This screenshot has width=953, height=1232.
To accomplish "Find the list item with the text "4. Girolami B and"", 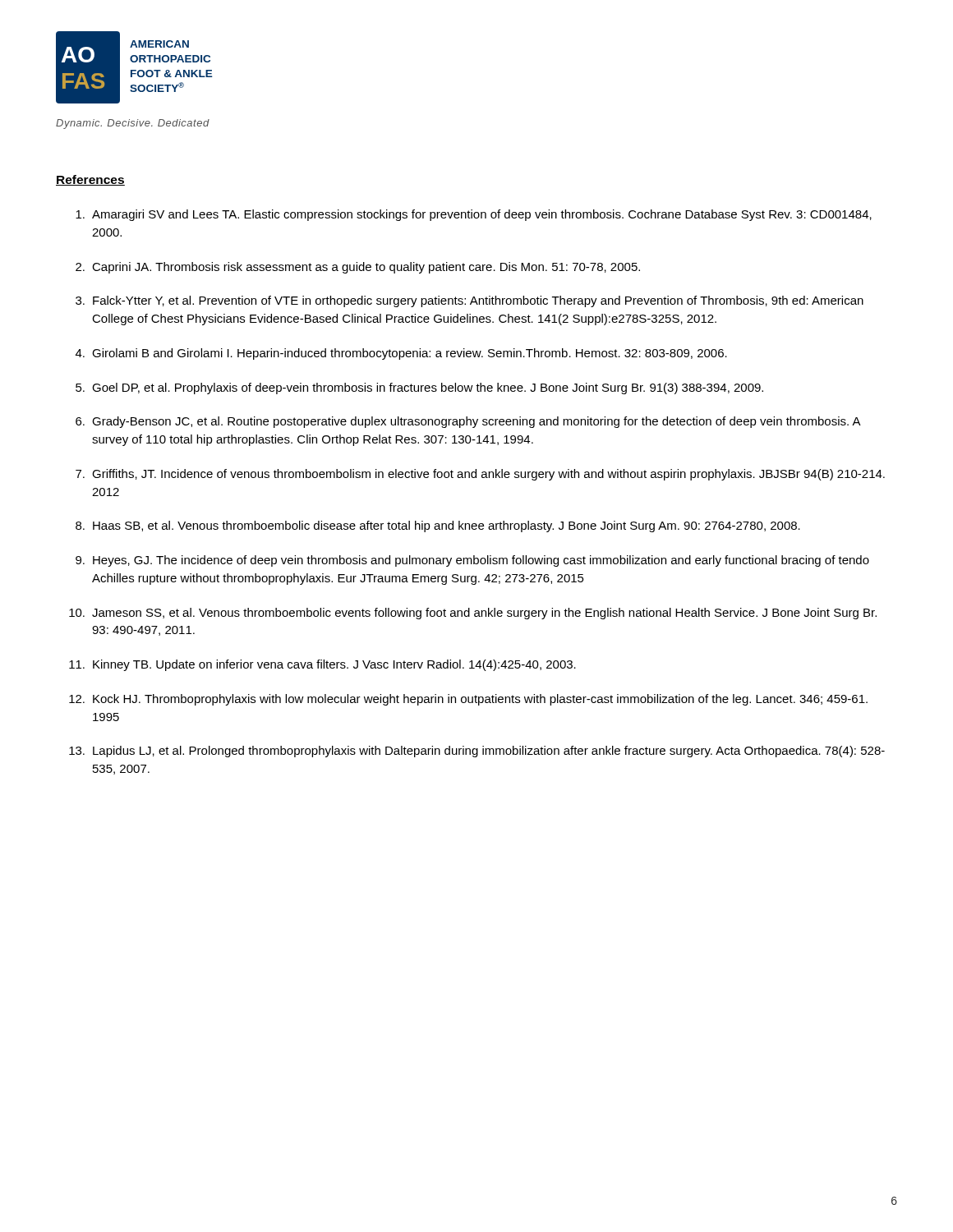I will (392, 353).
